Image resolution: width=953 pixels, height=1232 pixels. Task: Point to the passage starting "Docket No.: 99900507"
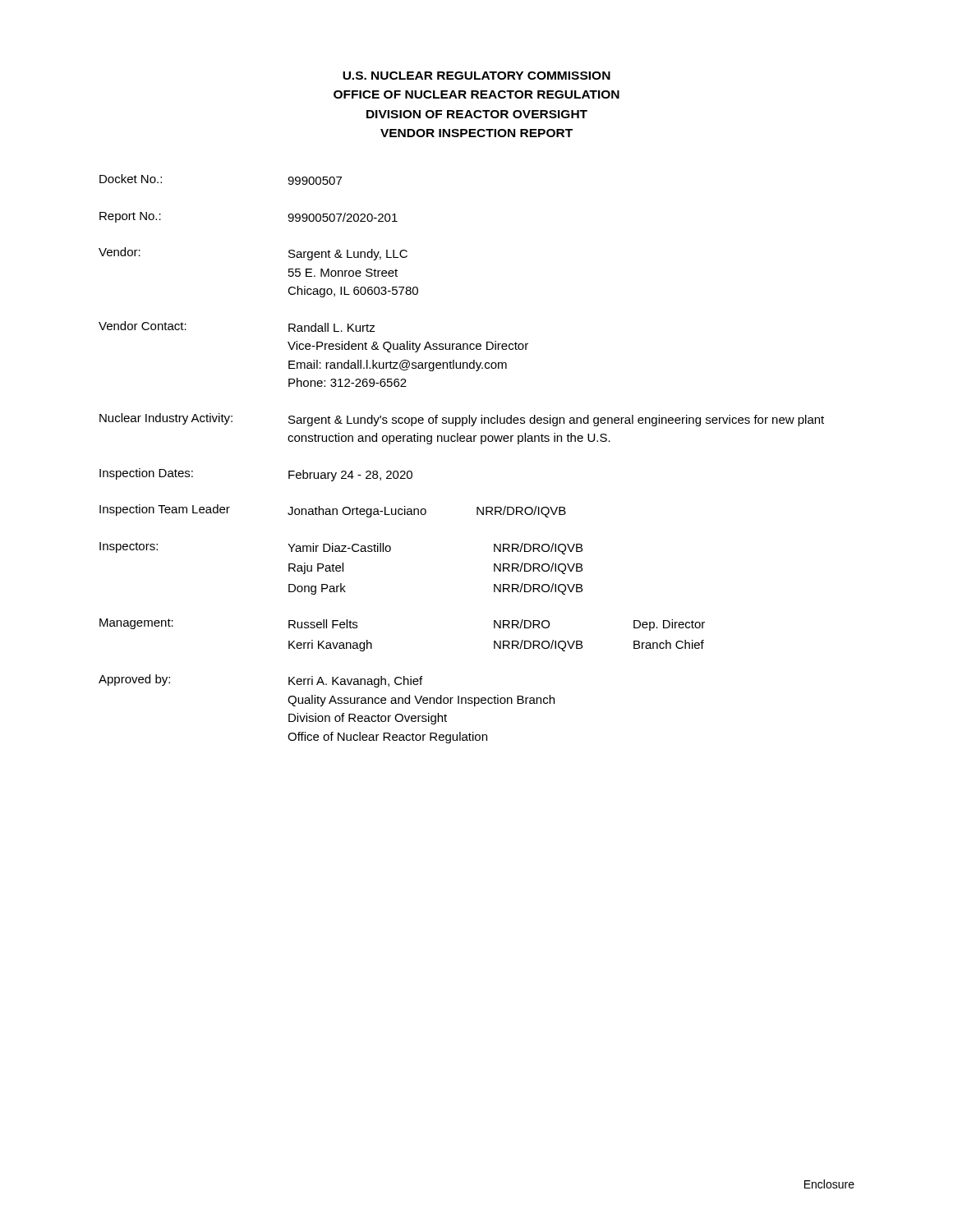[x=132, y=179]
